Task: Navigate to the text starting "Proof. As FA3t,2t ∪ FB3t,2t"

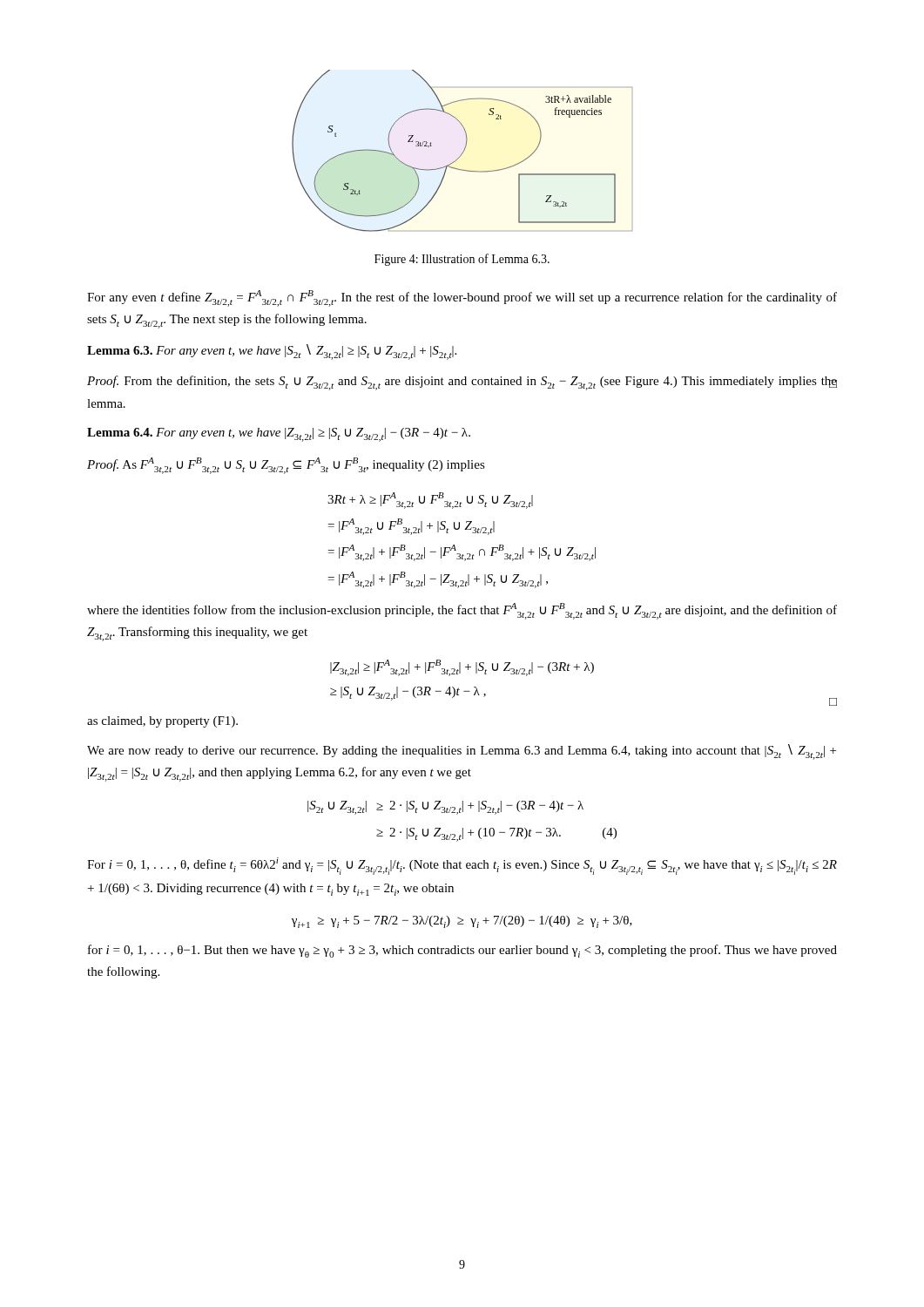Action: [286, 465]
